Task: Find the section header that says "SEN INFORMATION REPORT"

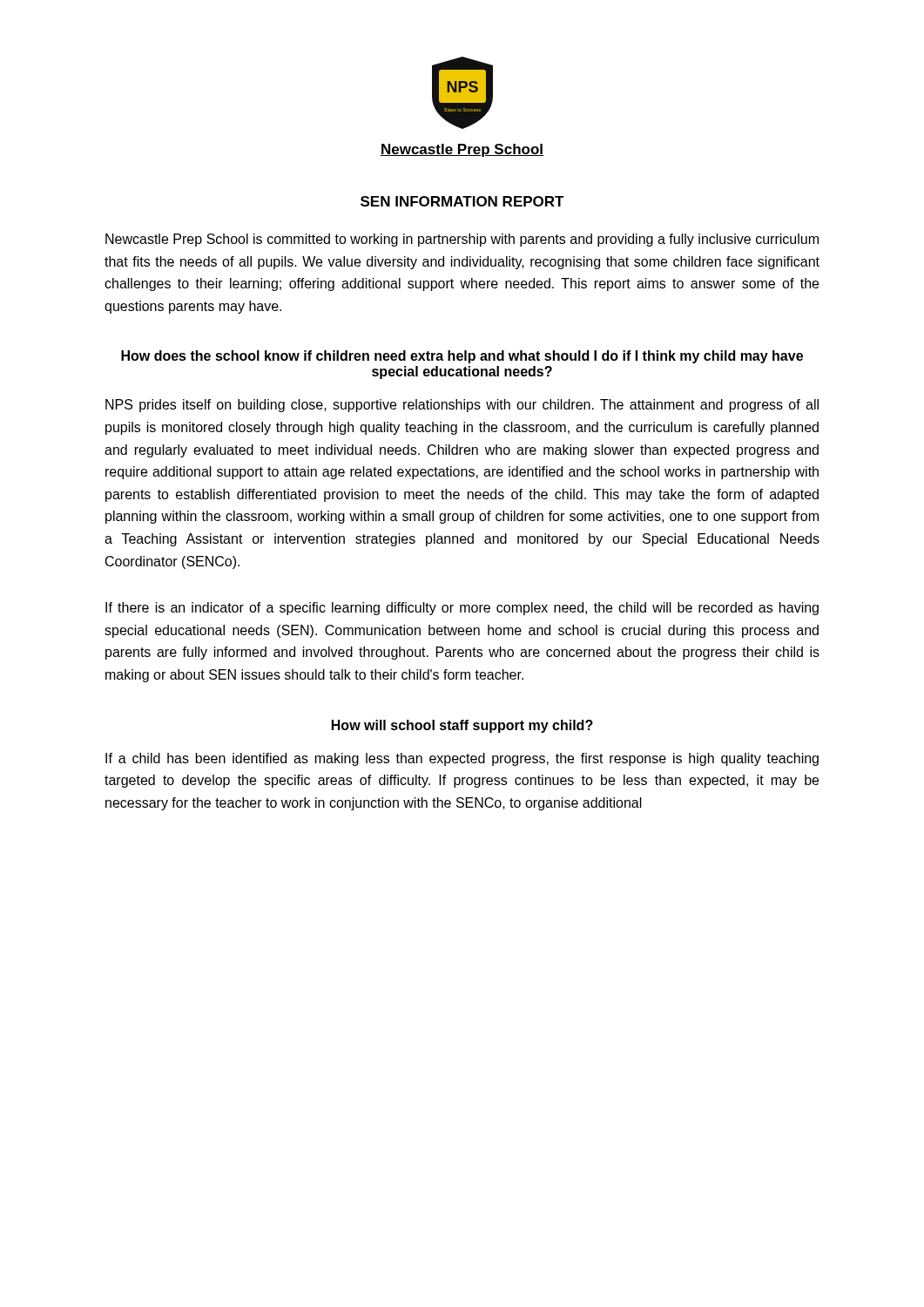Action: pos(462,202)
